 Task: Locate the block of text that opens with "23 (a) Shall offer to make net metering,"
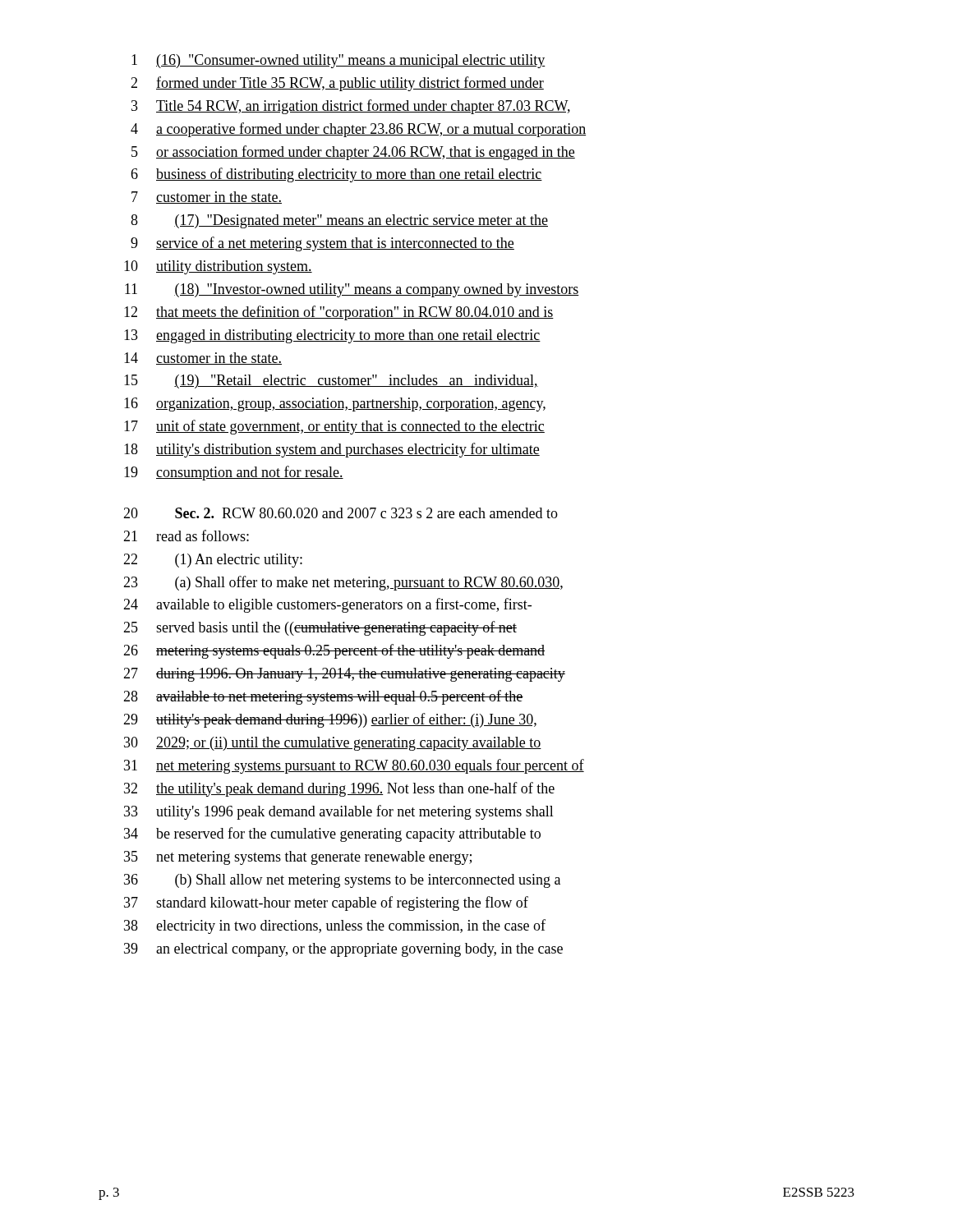(476, 720)
